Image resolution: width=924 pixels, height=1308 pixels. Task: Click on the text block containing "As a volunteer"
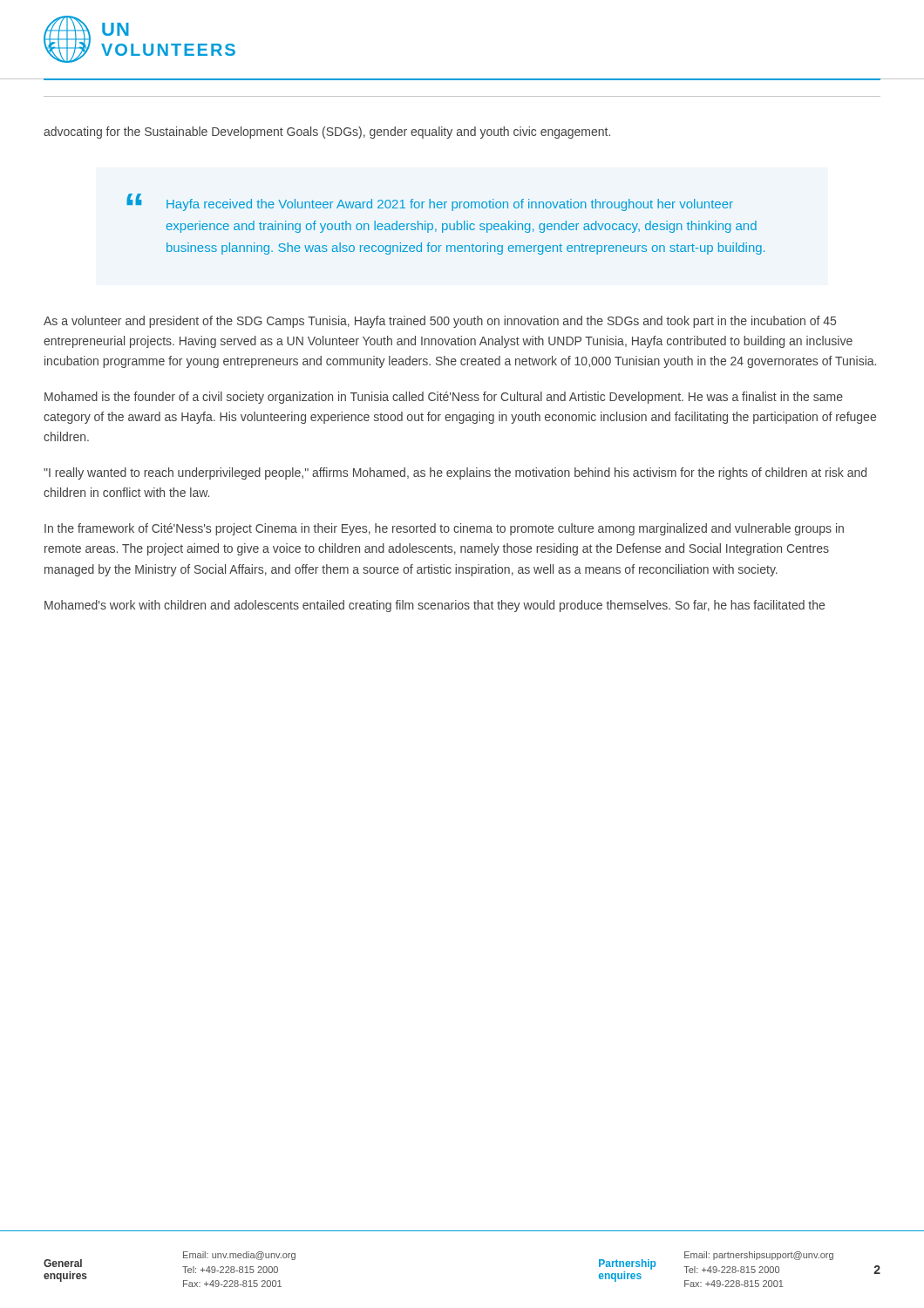coord(460,341)
